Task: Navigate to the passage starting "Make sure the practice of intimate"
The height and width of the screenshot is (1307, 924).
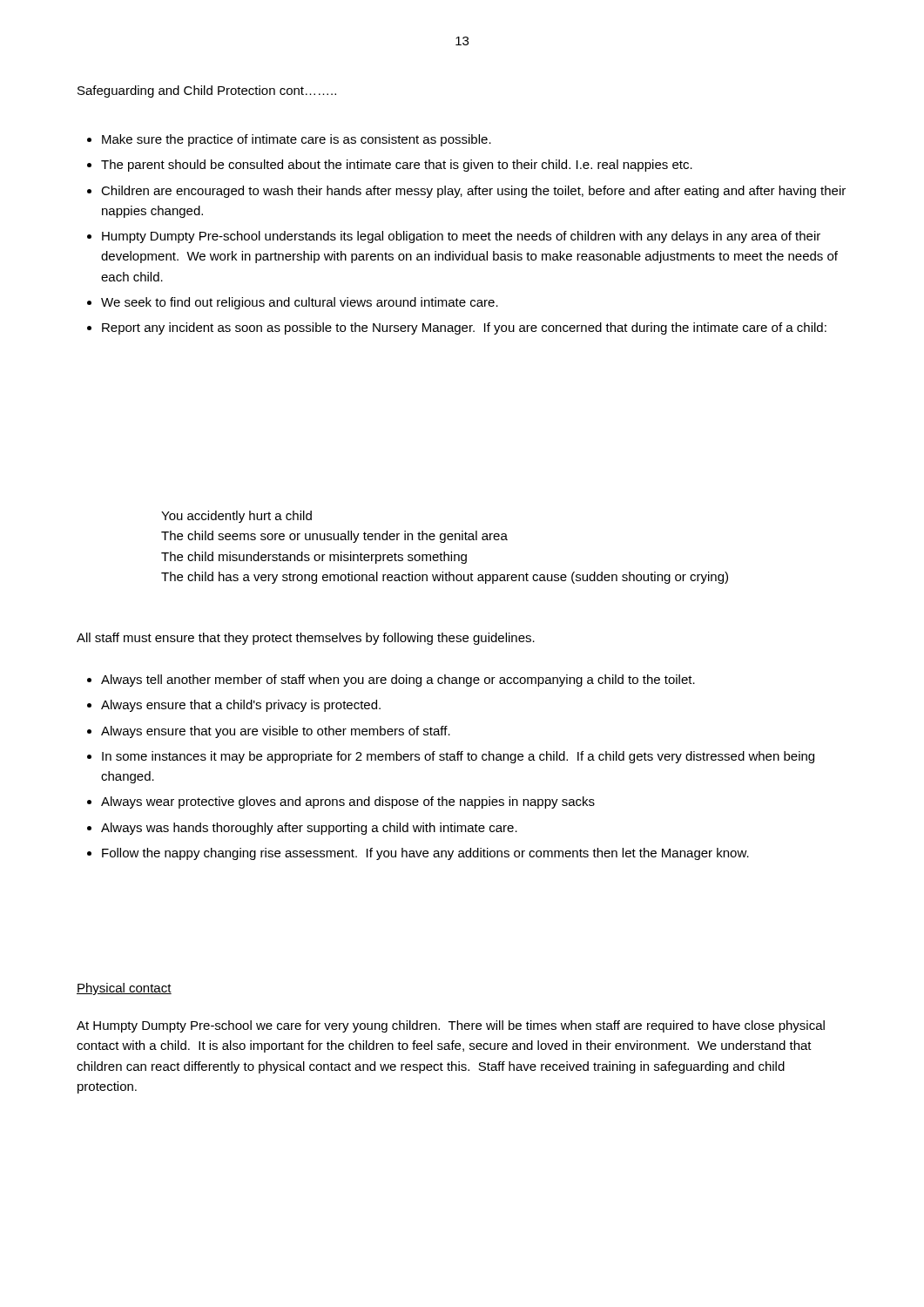Action: click(480, 233)
